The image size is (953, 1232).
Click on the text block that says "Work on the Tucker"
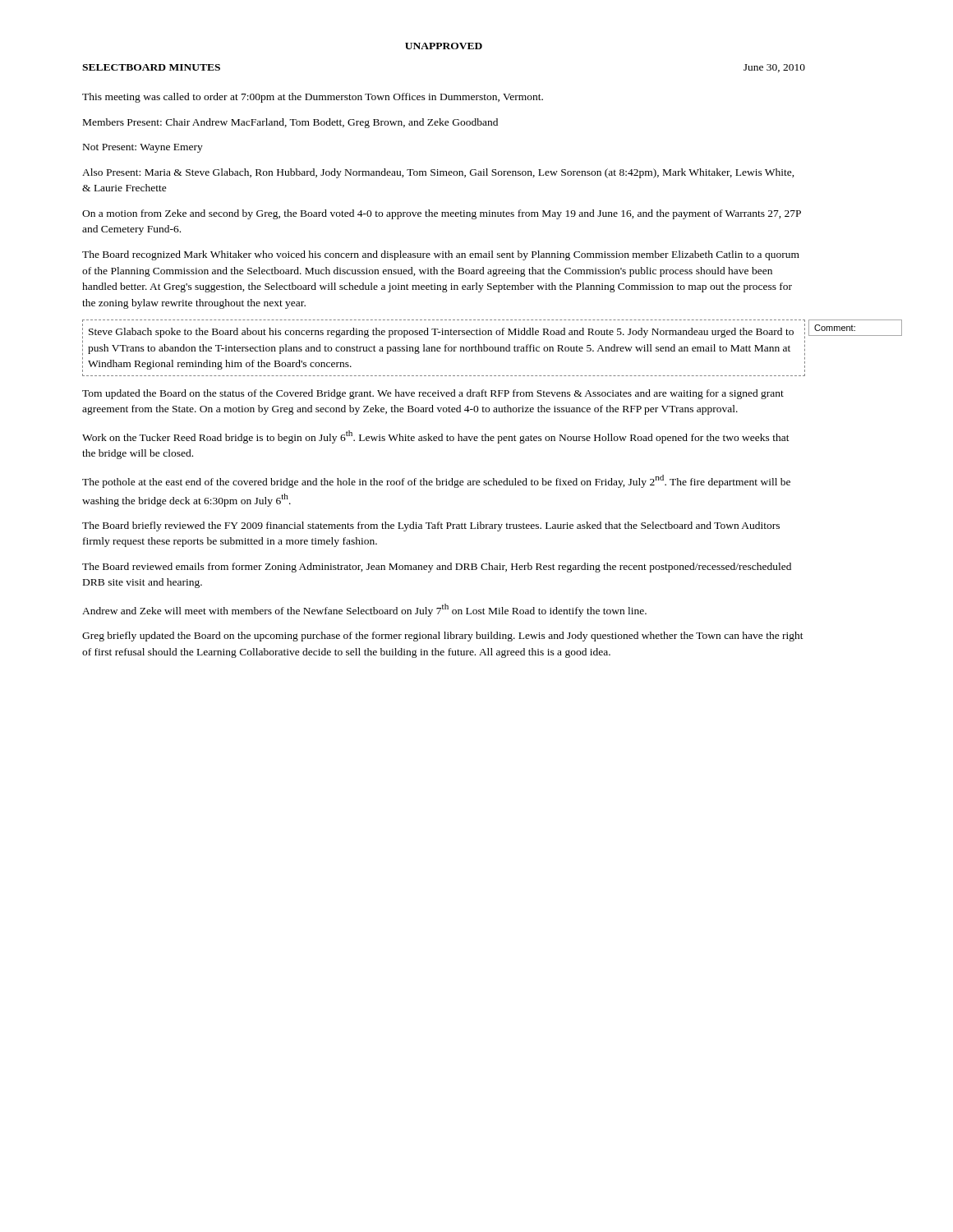point(436,444)
